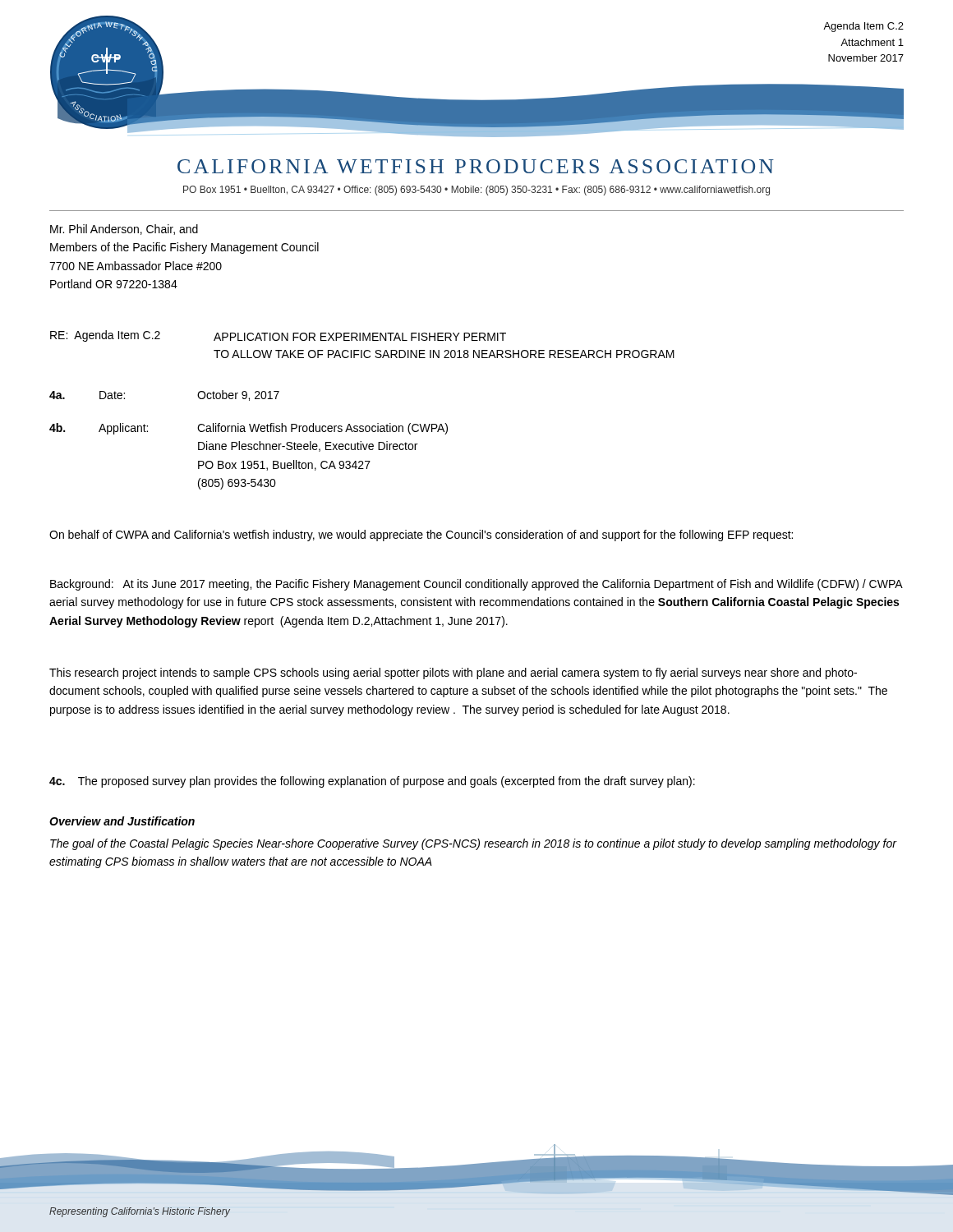Click on the text block with the text "This research project intends to sample"
953x1232 pixels.
point(469,691)
